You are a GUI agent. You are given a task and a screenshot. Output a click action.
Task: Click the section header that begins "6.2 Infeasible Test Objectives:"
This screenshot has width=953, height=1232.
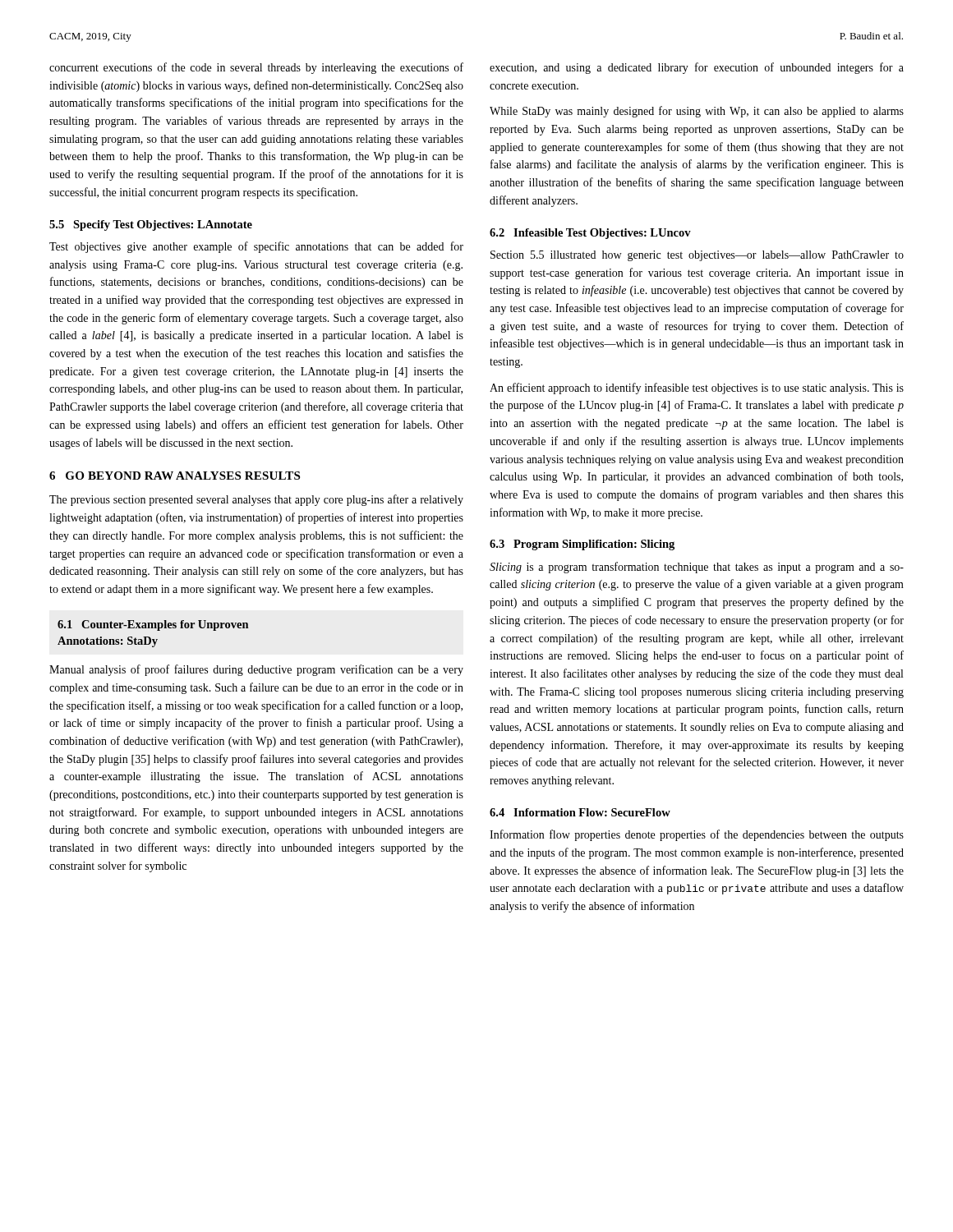coord(590,232)
